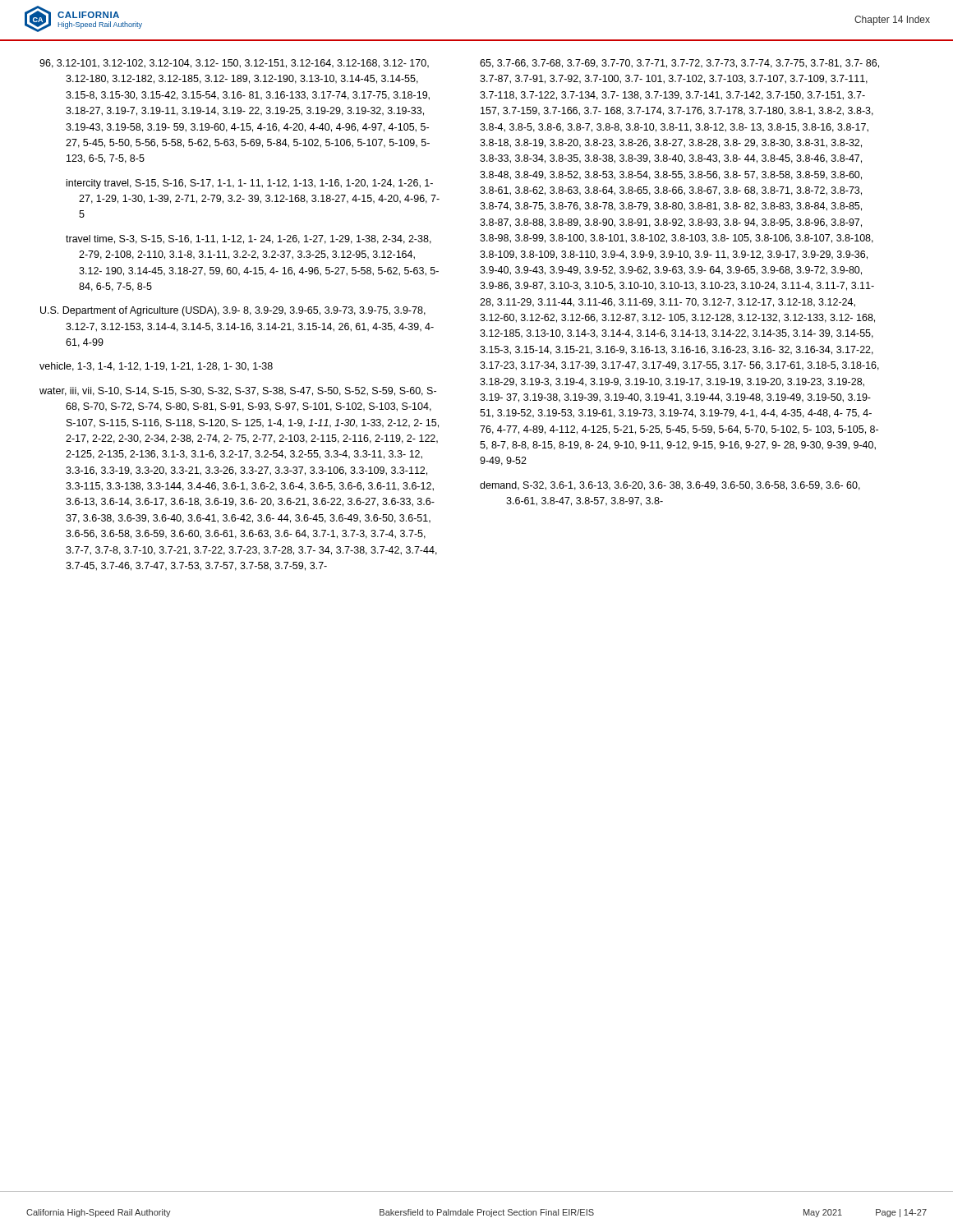Select the passage starting "65, 3.7-66, 3.7-68,"

coord(680,262)
